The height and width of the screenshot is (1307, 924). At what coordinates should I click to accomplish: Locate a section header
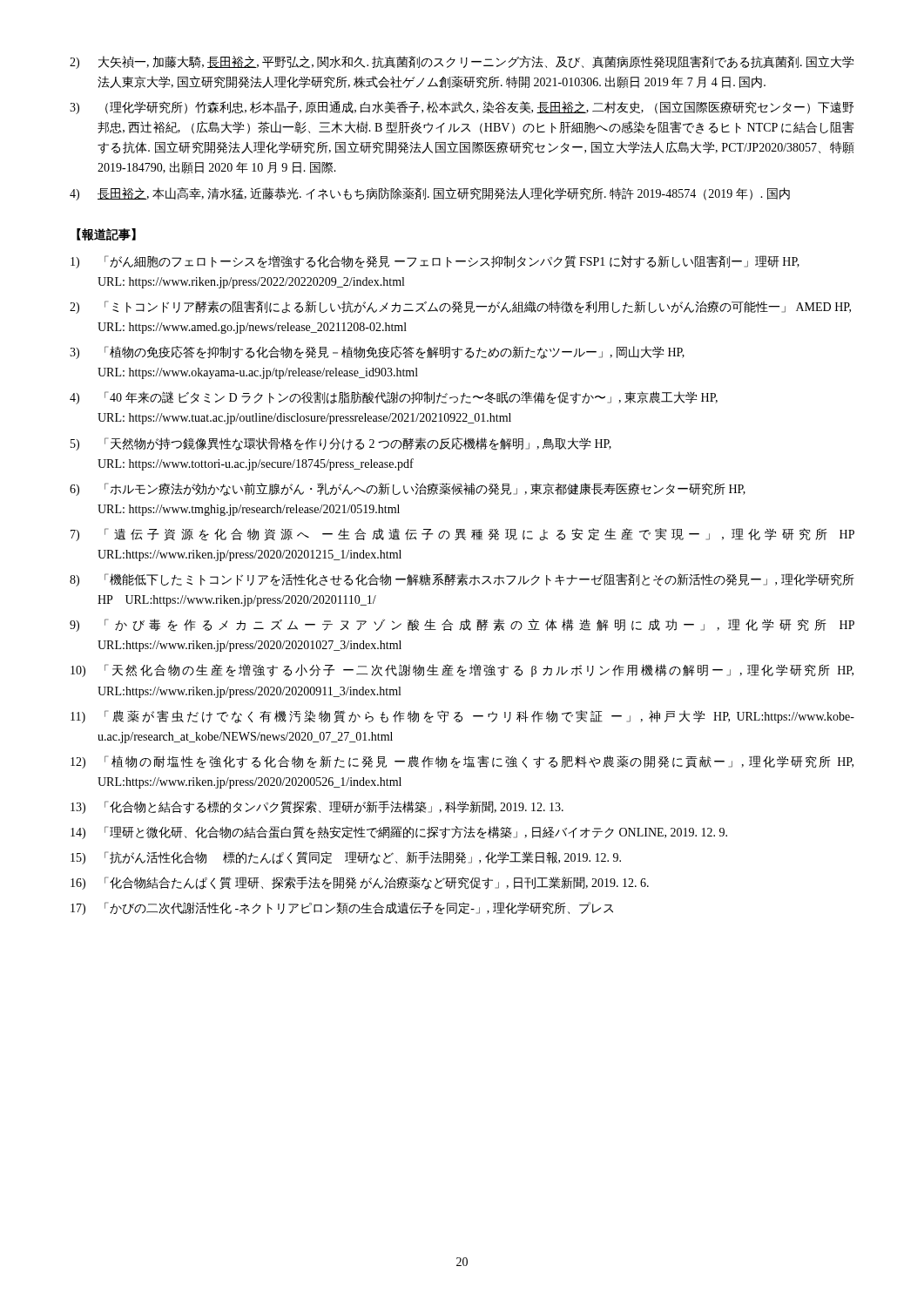tap(106, 234)
